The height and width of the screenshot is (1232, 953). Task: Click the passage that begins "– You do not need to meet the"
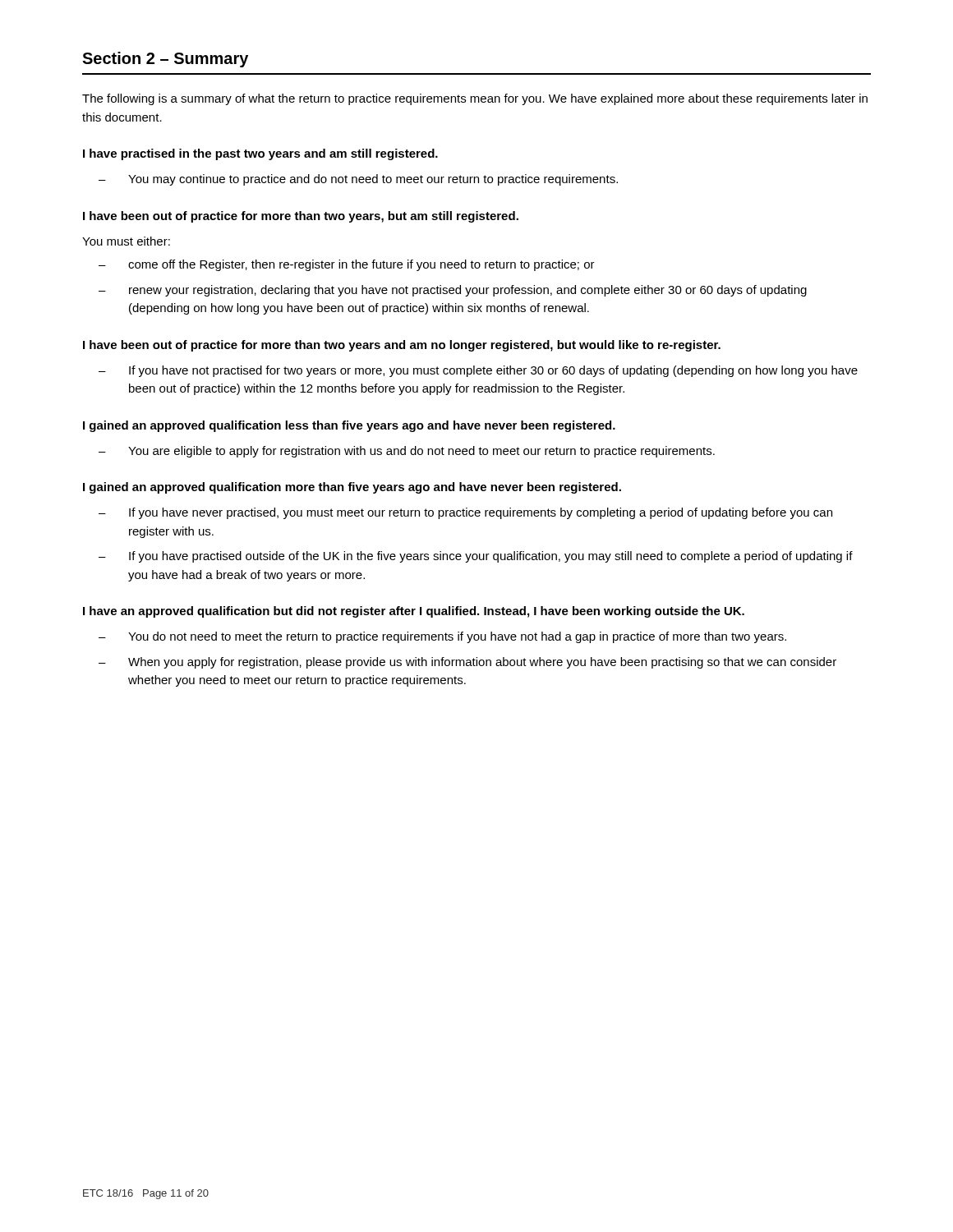coord(485,637)
